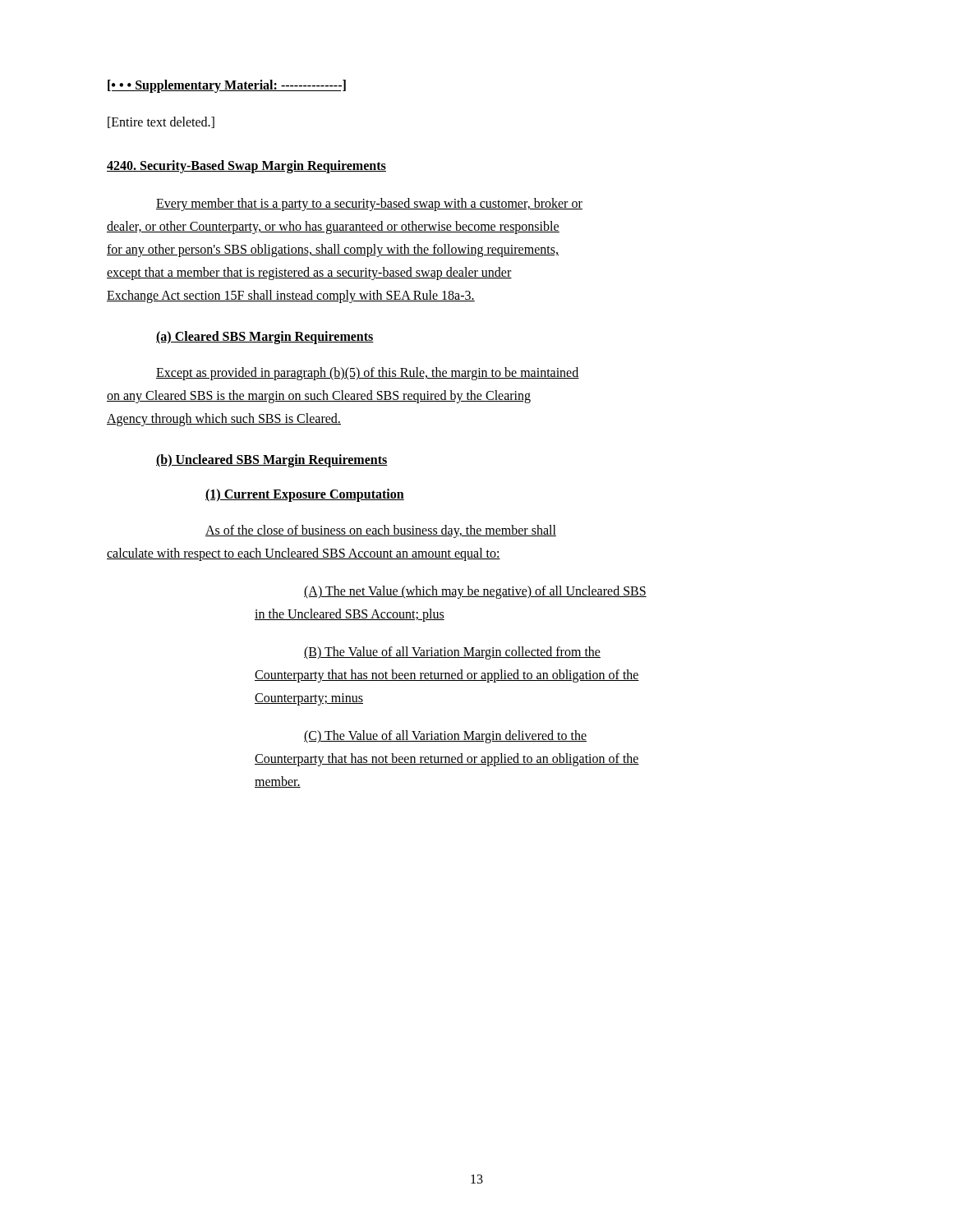This screenshot has height=1232, width=953.
Task: Find the block on this page that starts "calculate with respect to each Uncleared"
Action: click(x=303, y=553)
